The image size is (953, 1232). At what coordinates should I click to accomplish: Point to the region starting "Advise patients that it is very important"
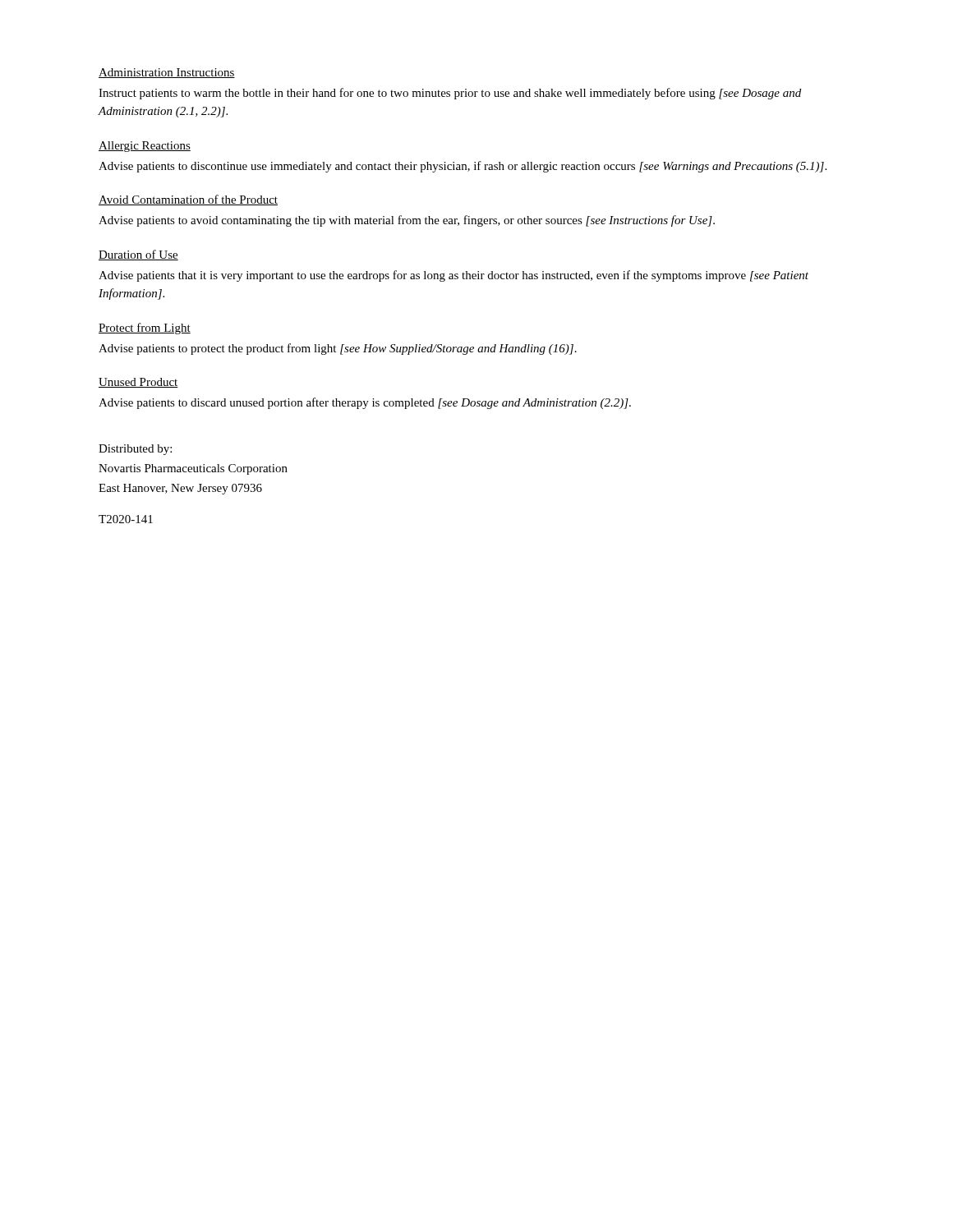tap(453, 284)
